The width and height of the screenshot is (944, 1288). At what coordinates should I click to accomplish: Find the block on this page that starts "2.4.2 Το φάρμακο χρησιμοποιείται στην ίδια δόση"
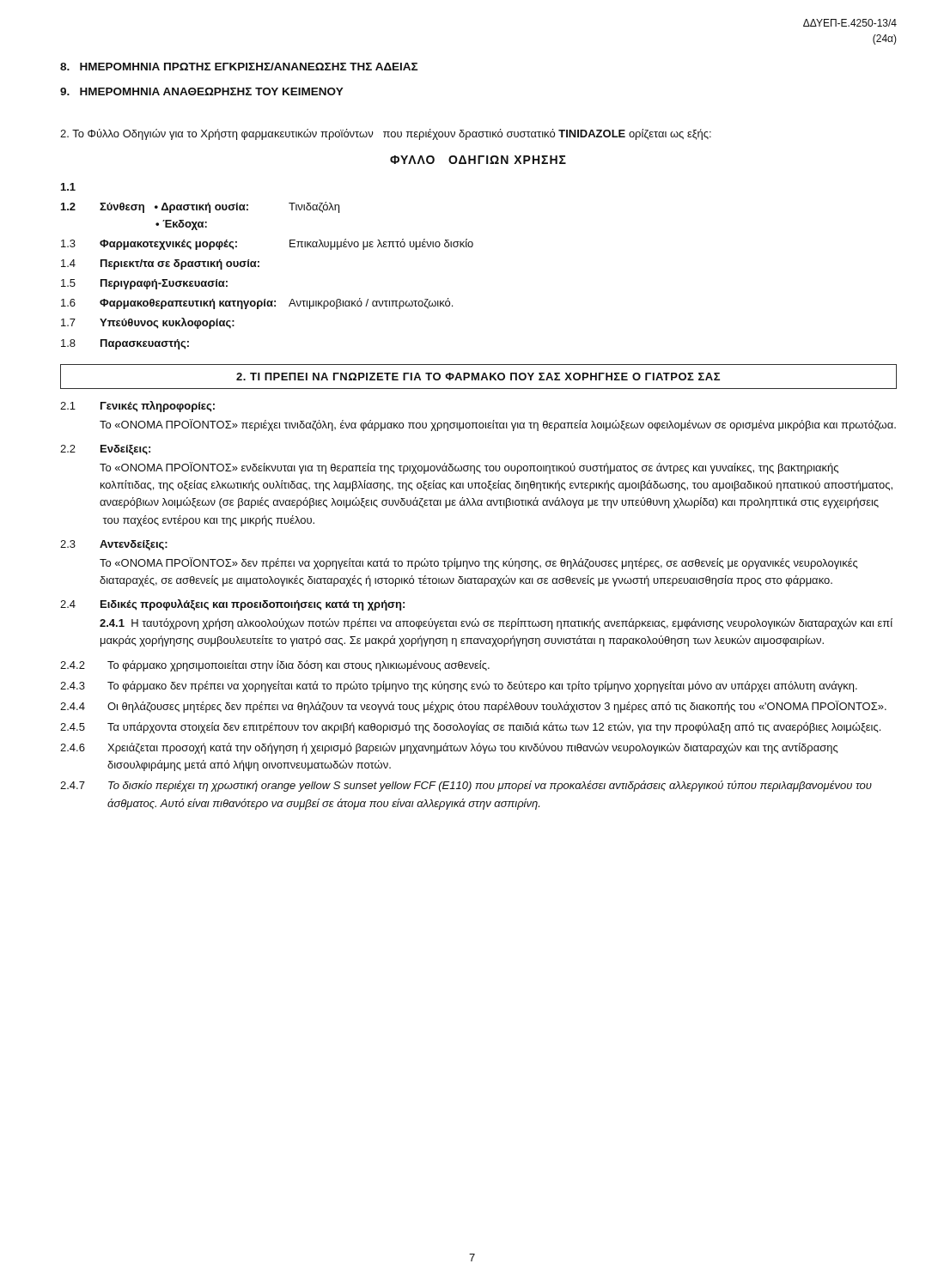[x=478, y=665]
